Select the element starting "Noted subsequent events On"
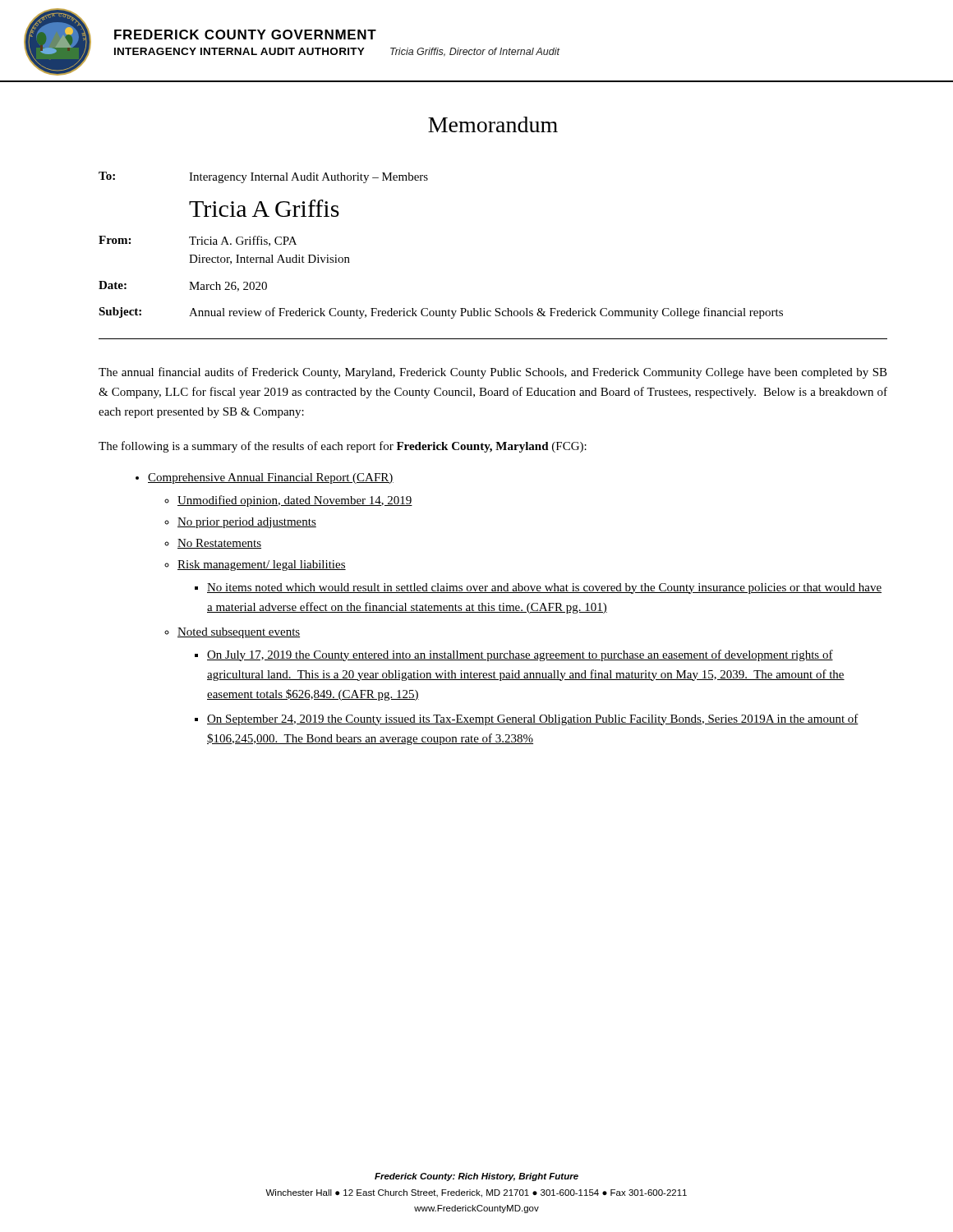The width and height of the screenshot is (953, 1232). [532, 686]
